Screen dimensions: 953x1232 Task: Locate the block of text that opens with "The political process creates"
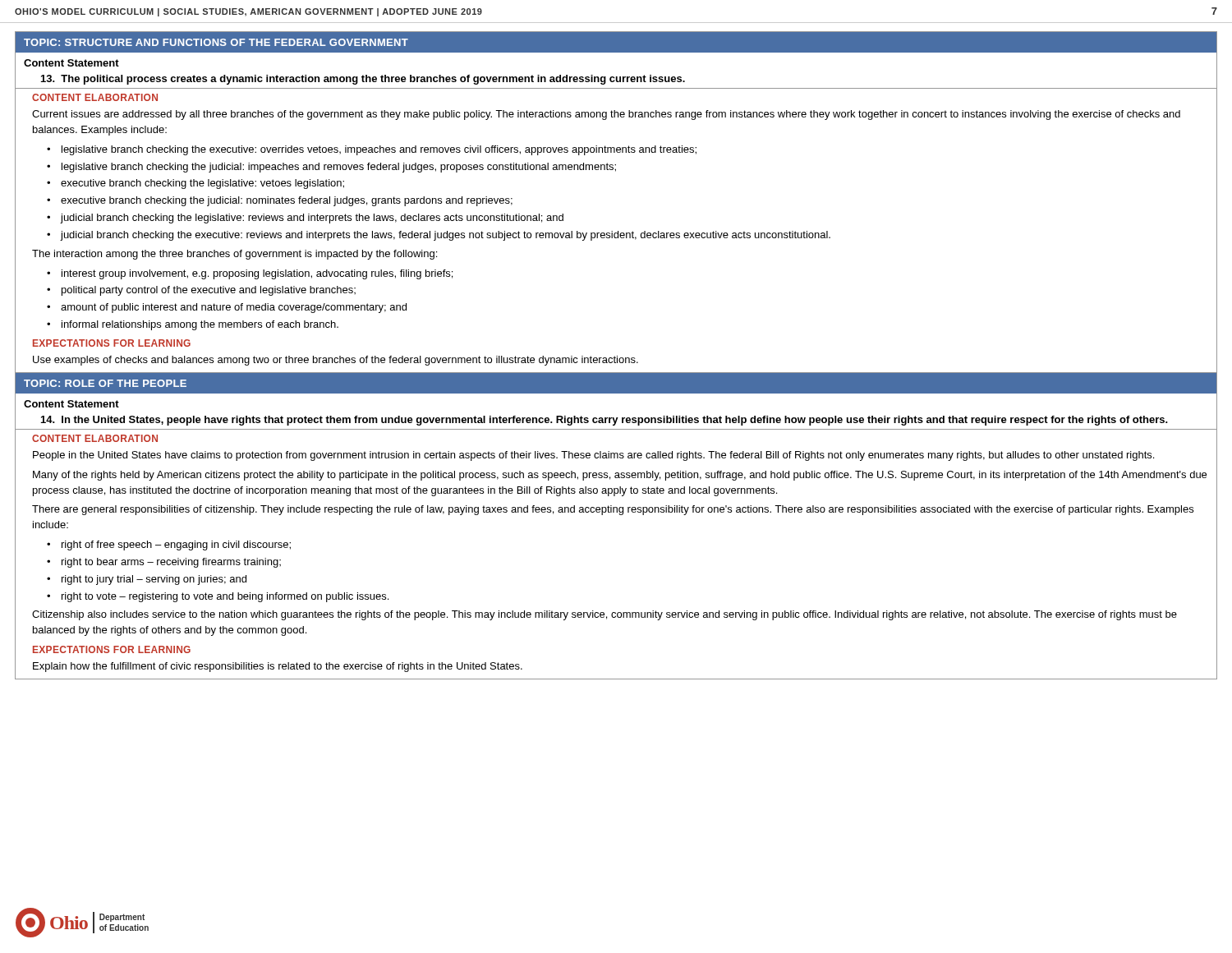tap(363, 78)
